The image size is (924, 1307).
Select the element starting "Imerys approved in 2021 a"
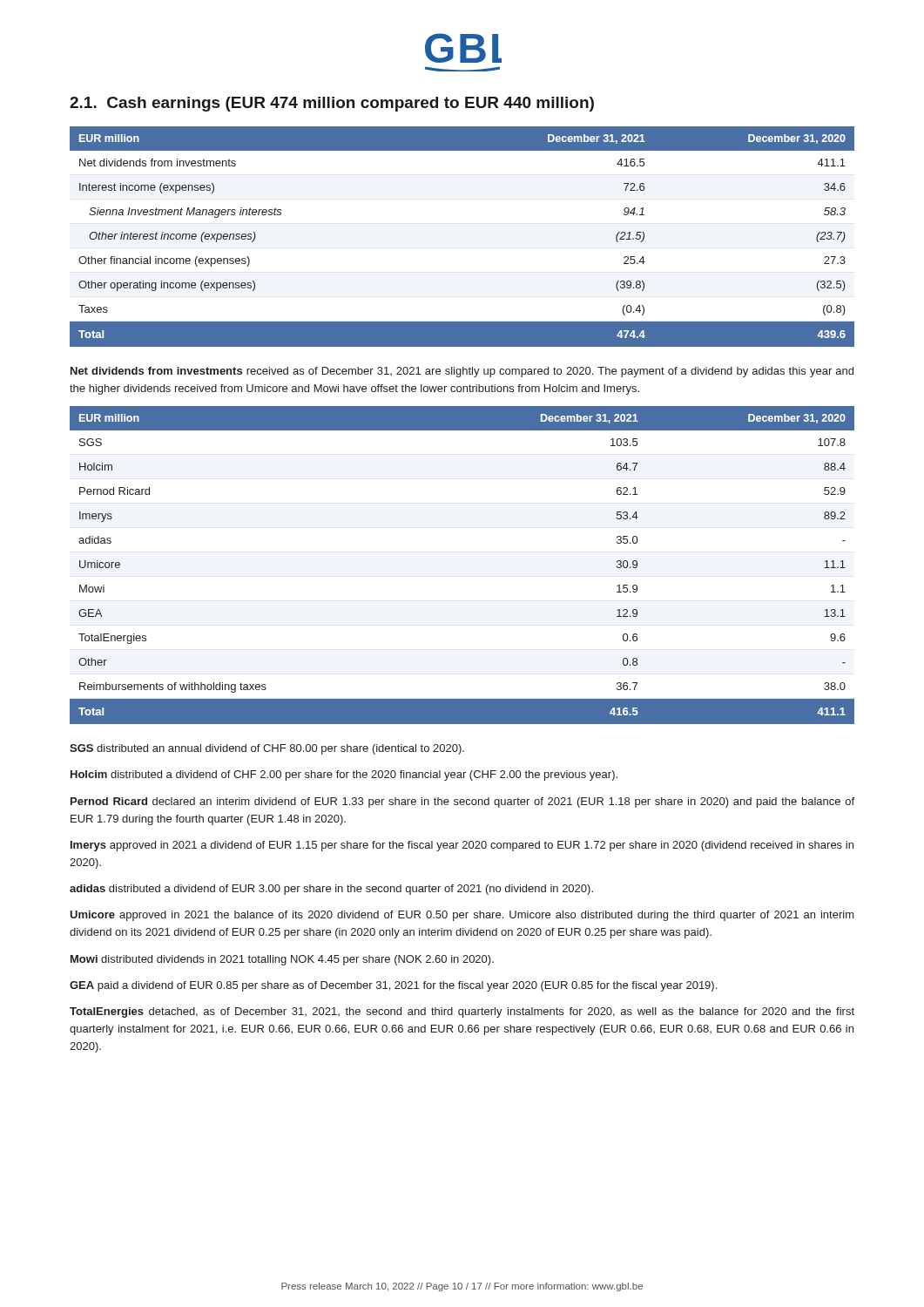462,853
